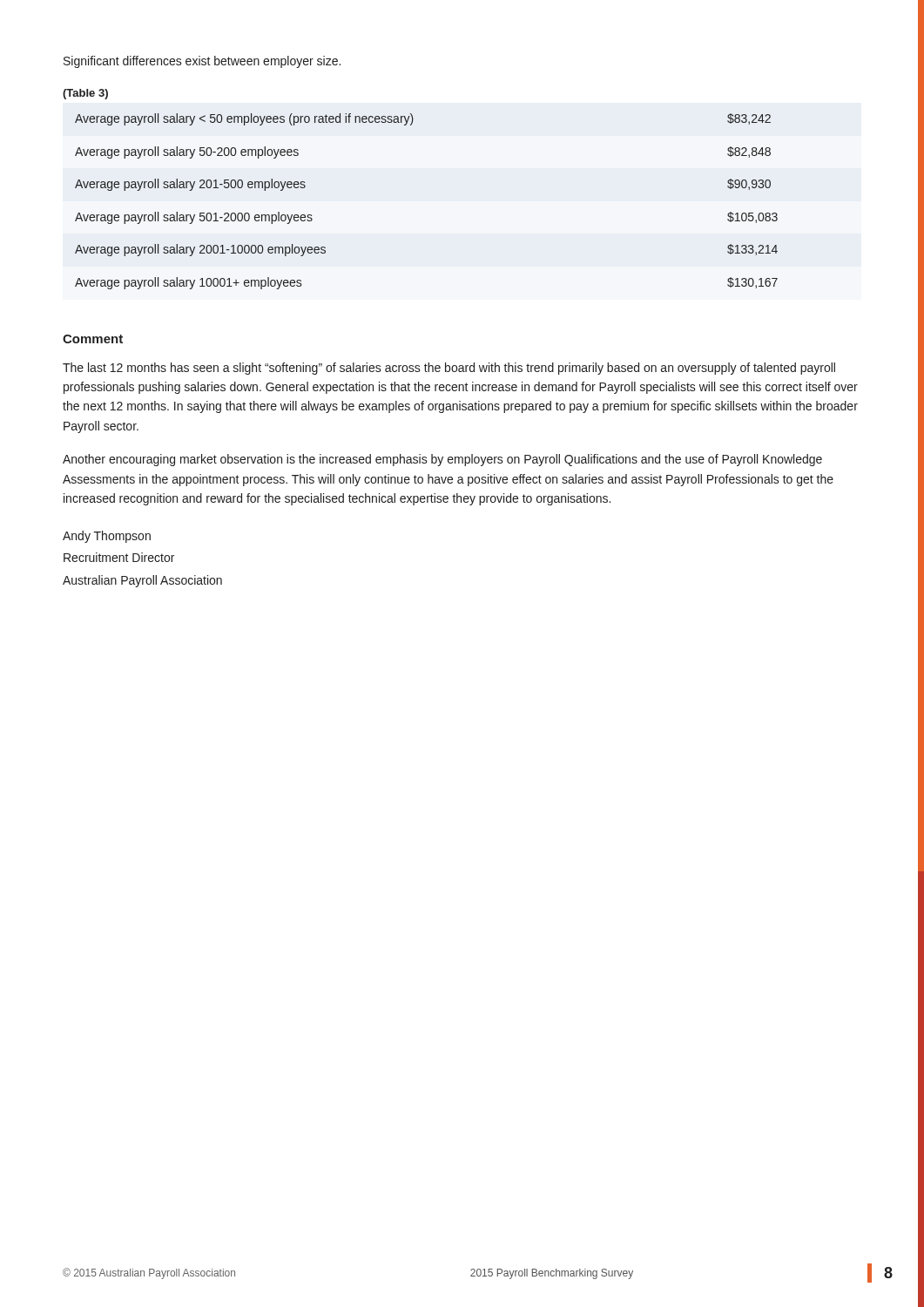Screen dimensions: 1307x924
Task: Locate the element starting "The last 12 months has seen"
Action: point(460,397)
